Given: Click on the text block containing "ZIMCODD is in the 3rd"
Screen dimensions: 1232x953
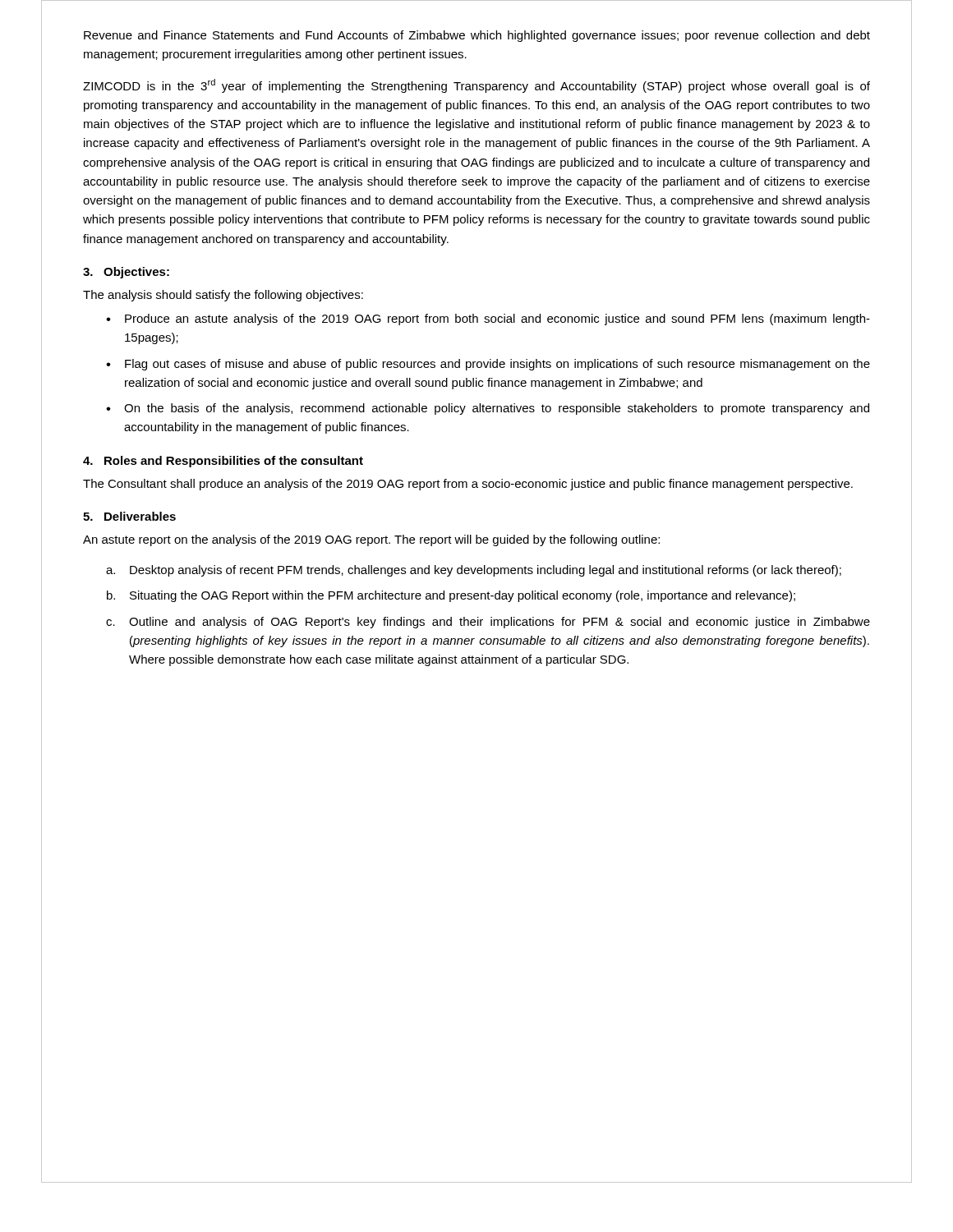Looking at the screenshot, I should pos(476,161).
